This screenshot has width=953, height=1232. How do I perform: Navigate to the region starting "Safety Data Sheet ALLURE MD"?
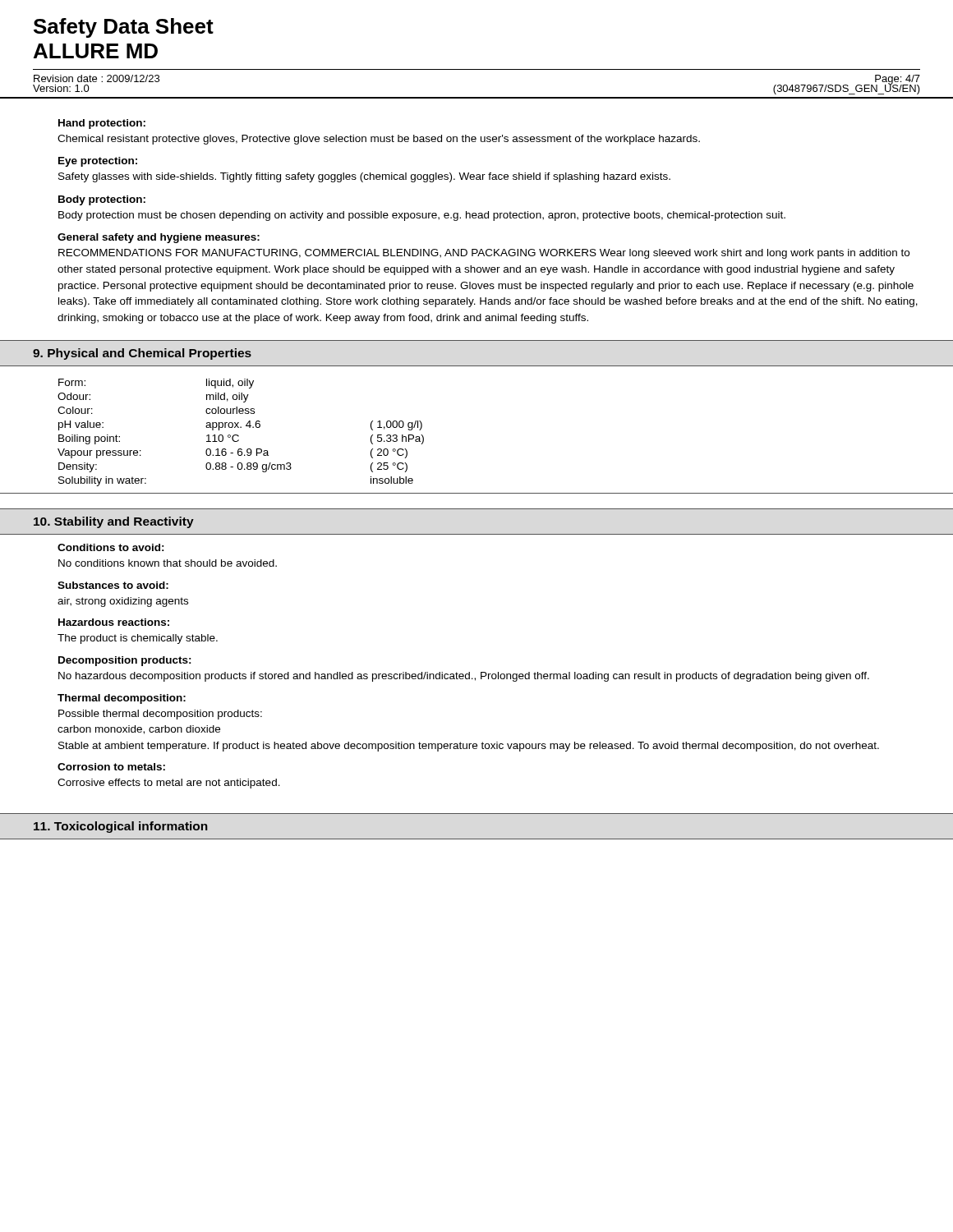[123, 39]
